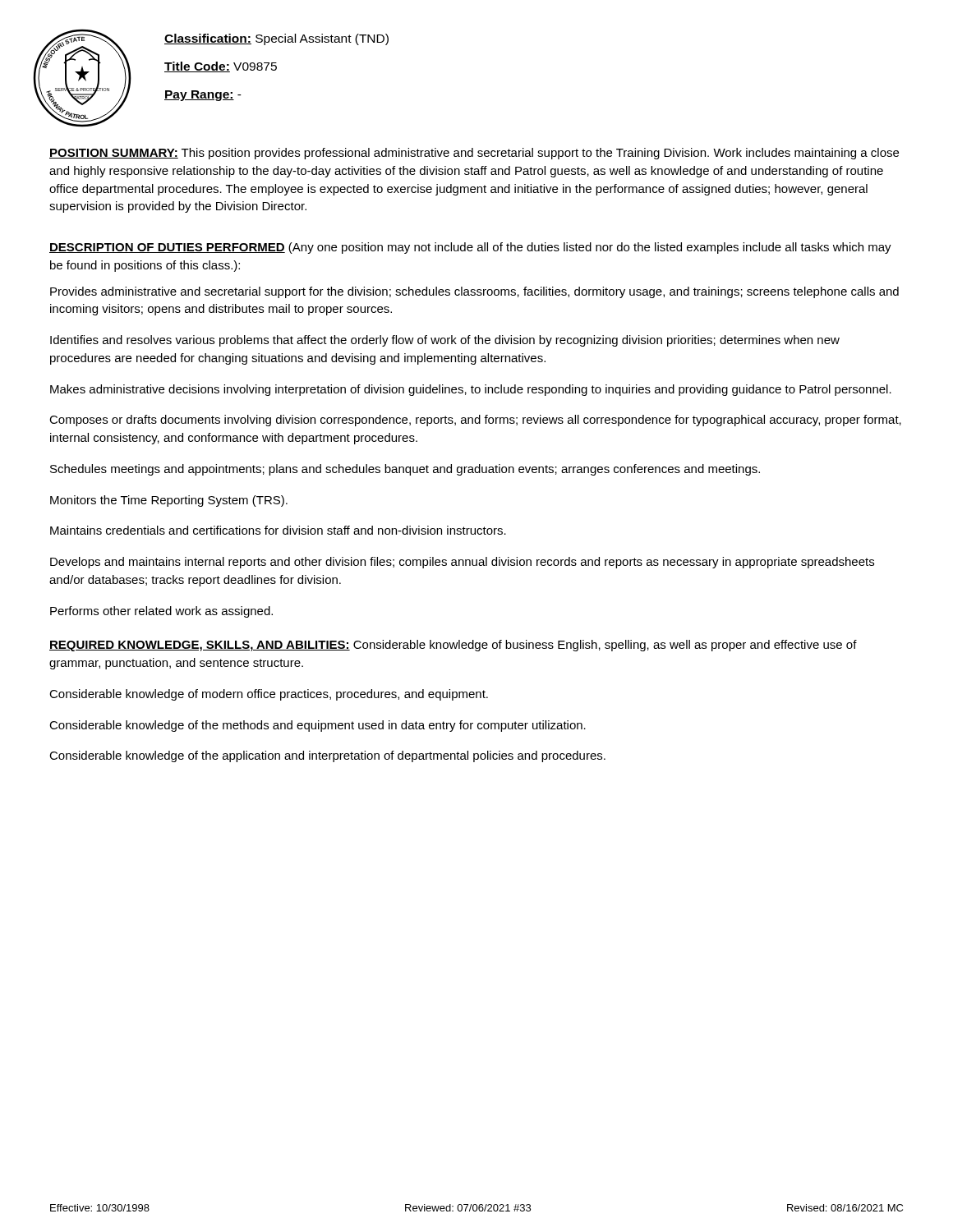This screenshot has width=953, height=1232.
Task: Select the text block that says "Develops and maintains internal reports and"
Action: (462, 570)
